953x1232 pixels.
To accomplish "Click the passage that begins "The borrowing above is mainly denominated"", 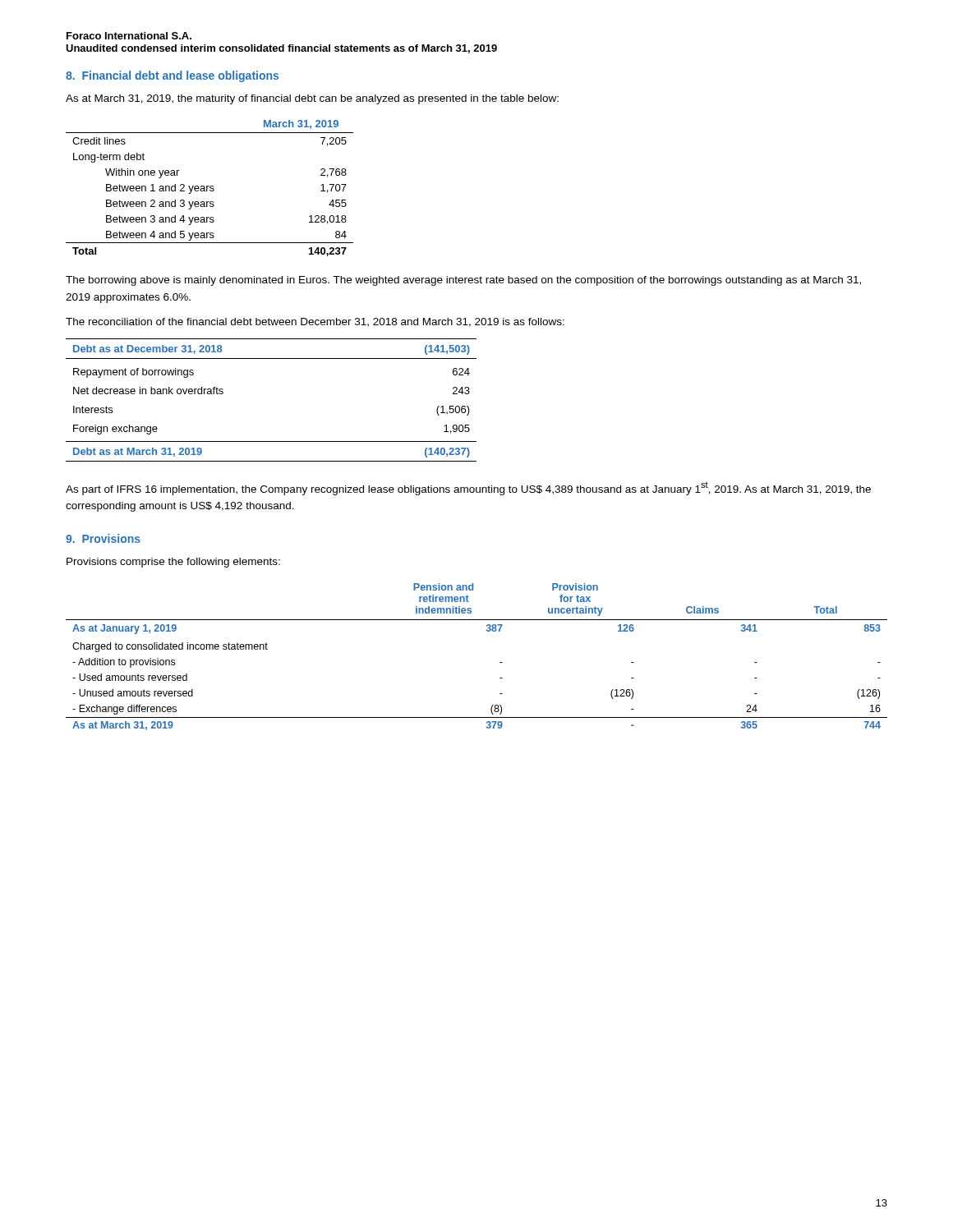I will click(x=464, y=288).
